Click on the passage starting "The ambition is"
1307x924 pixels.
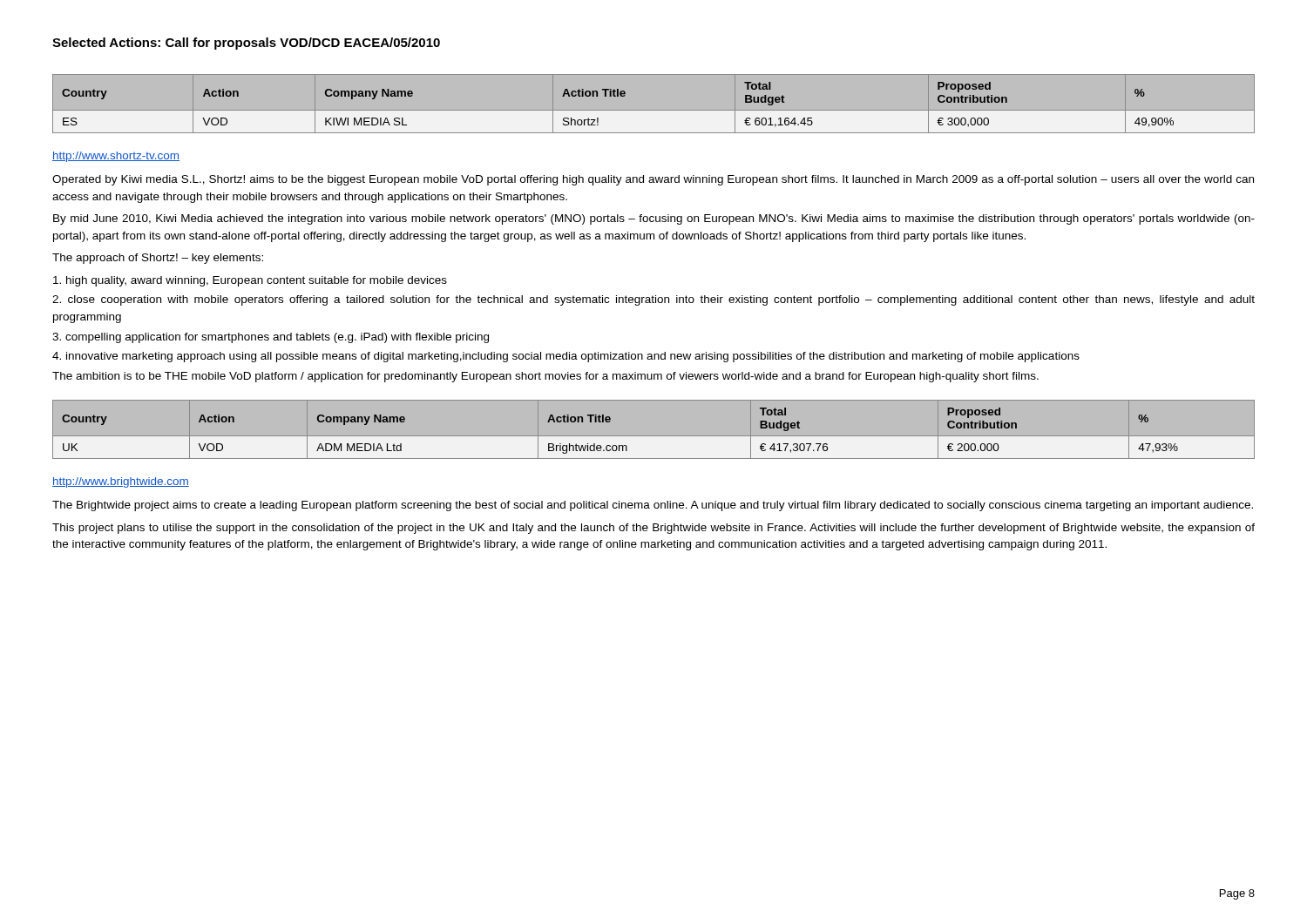click(546, 375)
